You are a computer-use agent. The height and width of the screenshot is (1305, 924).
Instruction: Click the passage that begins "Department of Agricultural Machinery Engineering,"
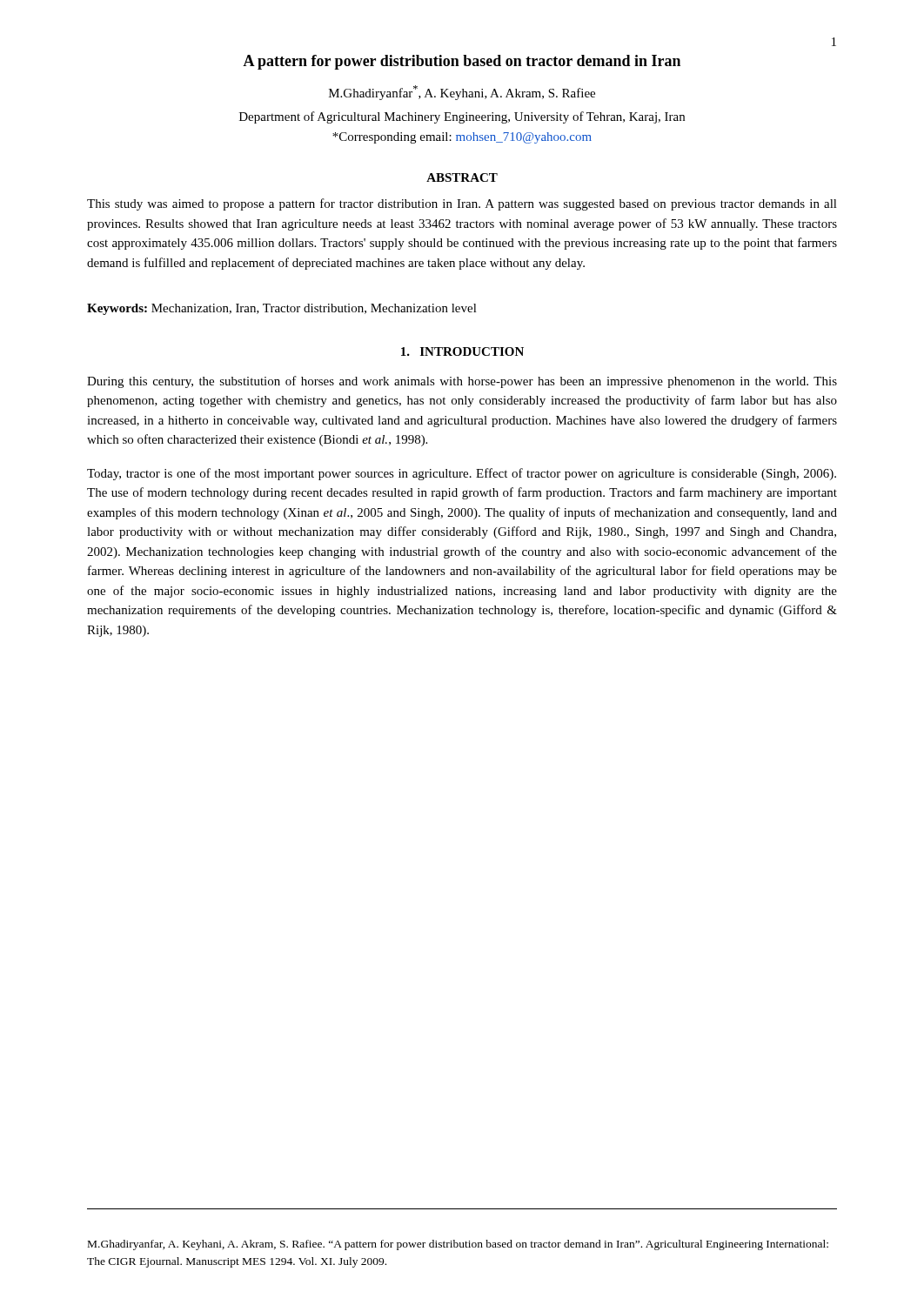tap(462, 117)
